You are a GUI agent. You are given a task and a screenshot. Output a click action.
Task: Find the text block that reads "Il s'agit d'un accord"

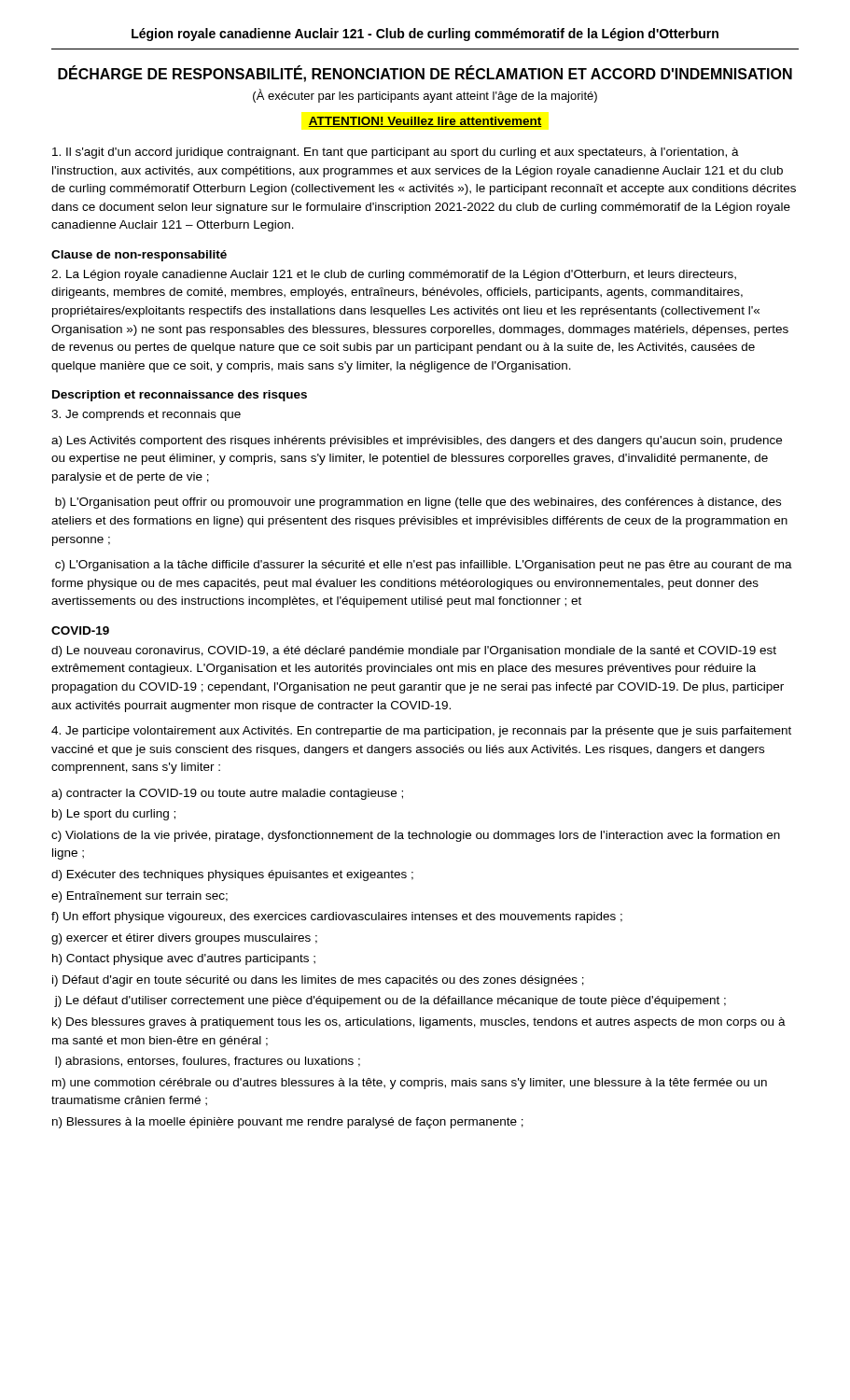click(x=424, y=188)
